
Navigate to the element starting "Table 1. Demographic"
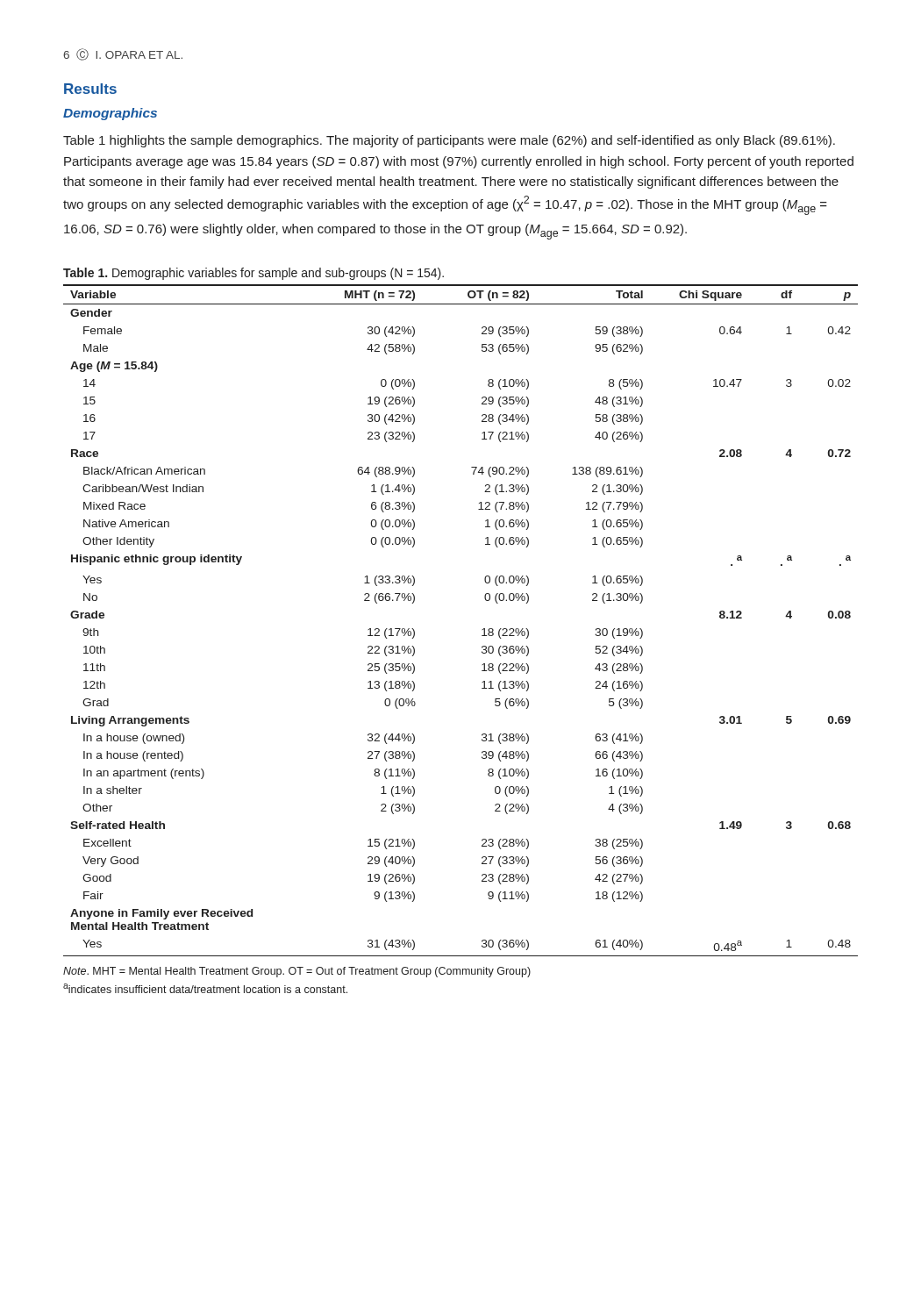pos(254,272)
